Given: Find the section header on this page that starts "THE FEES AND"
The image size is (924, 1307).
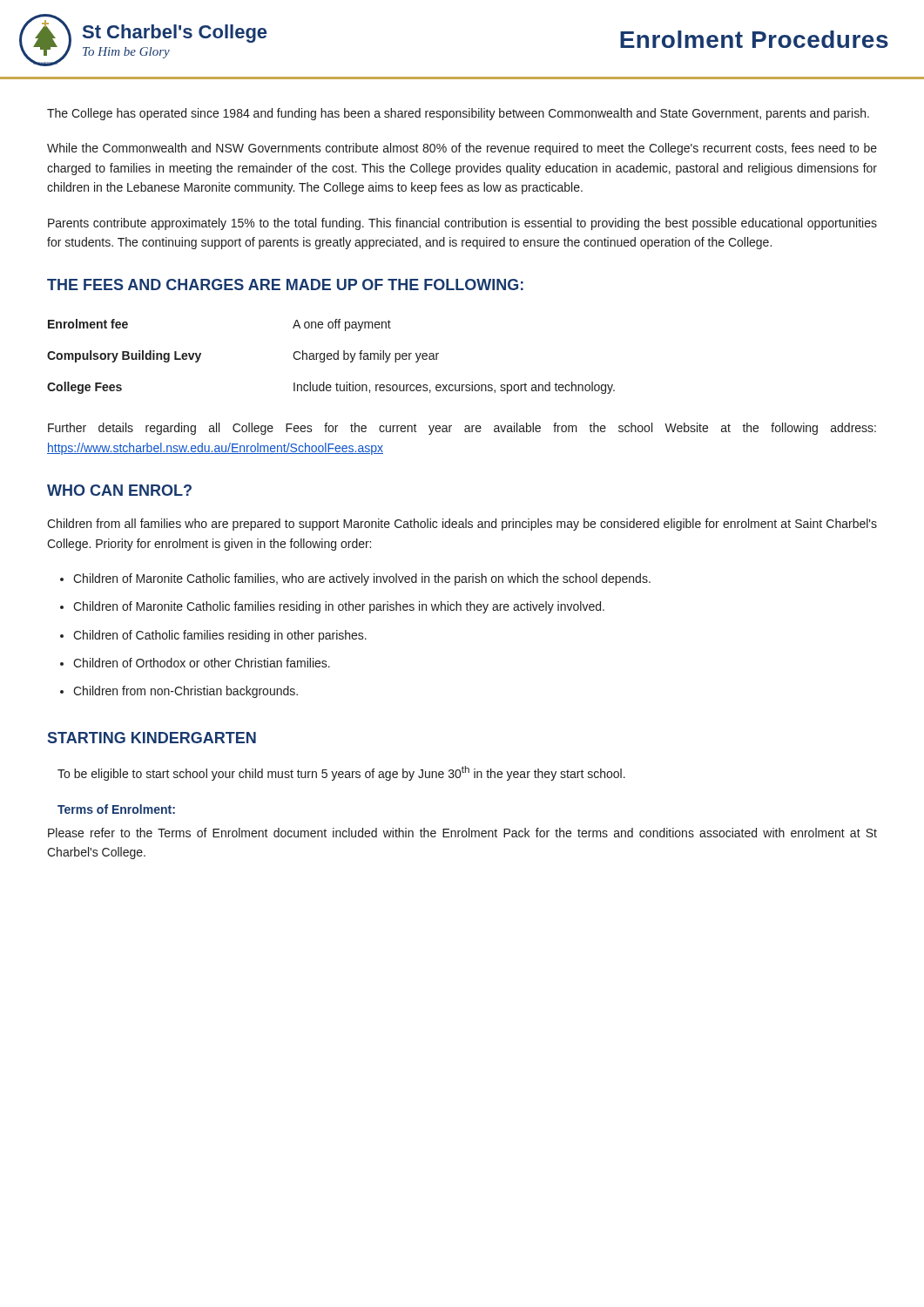Looking at the screenshot, I should (286, 285).
